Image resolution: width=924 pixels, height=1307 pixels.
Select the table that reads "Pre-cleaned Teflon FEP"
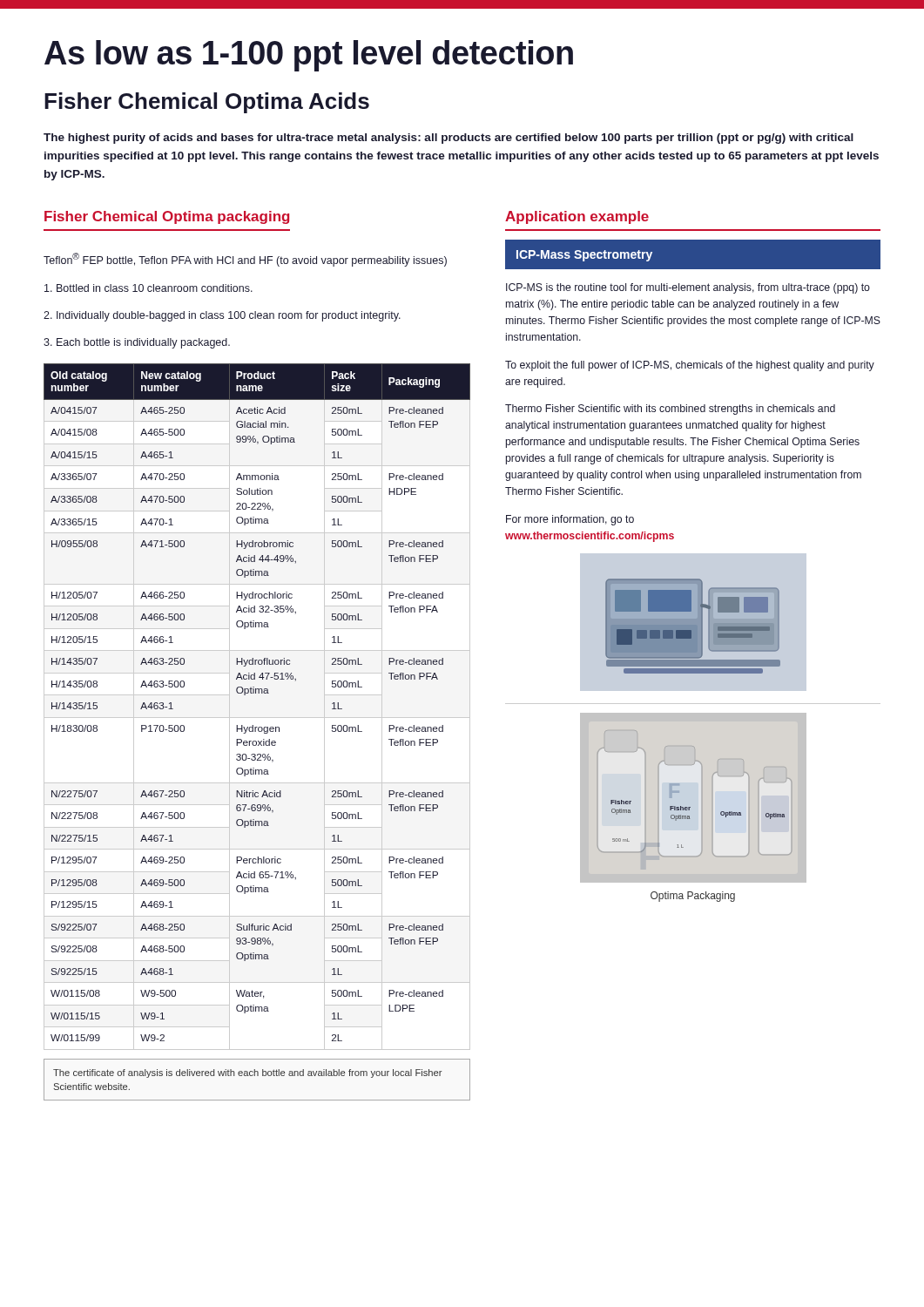tap(257, 707)
